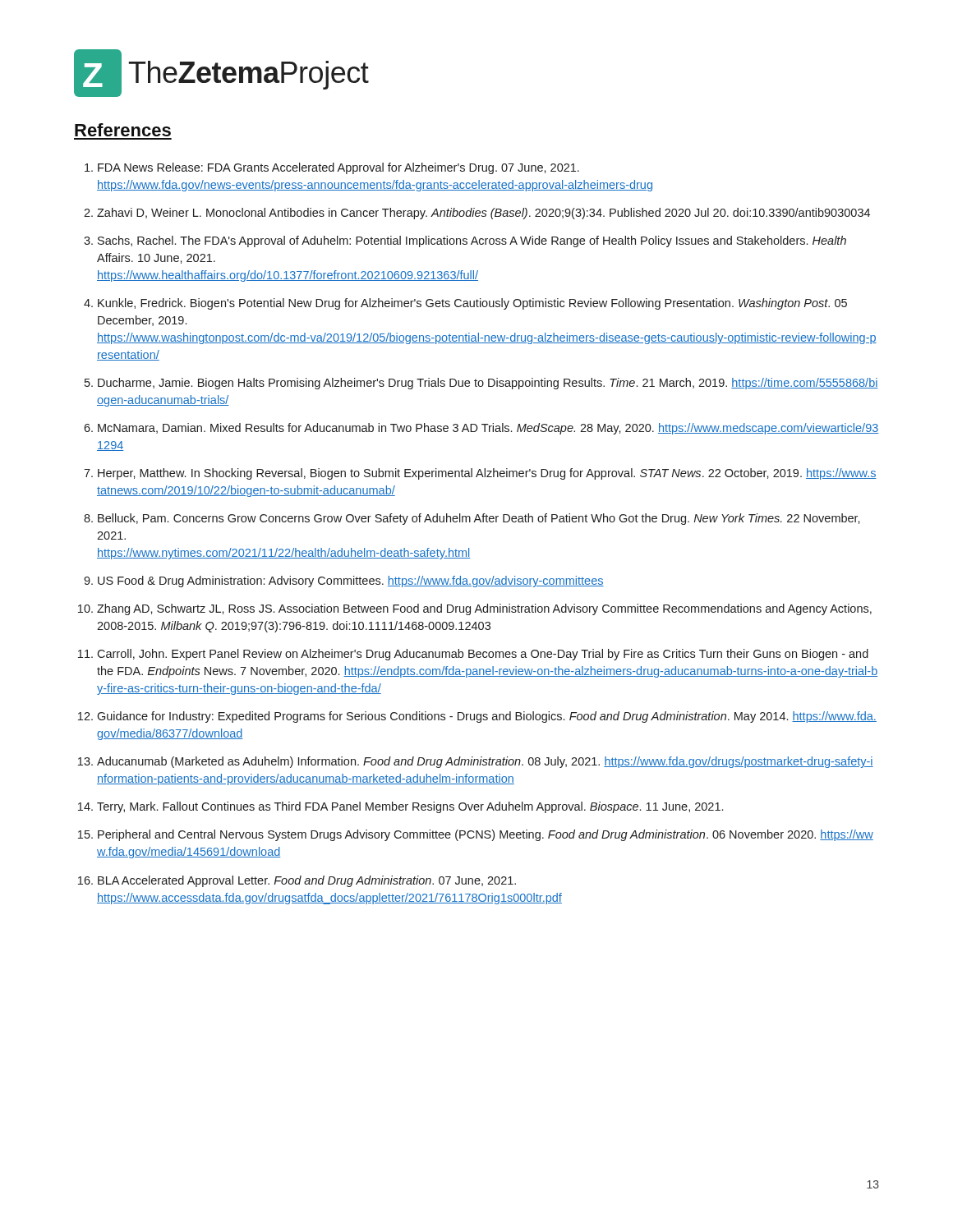The image size is (953, 1232).
Task: Find the section header
Action: pyautogui.click(x=123, y=130)
